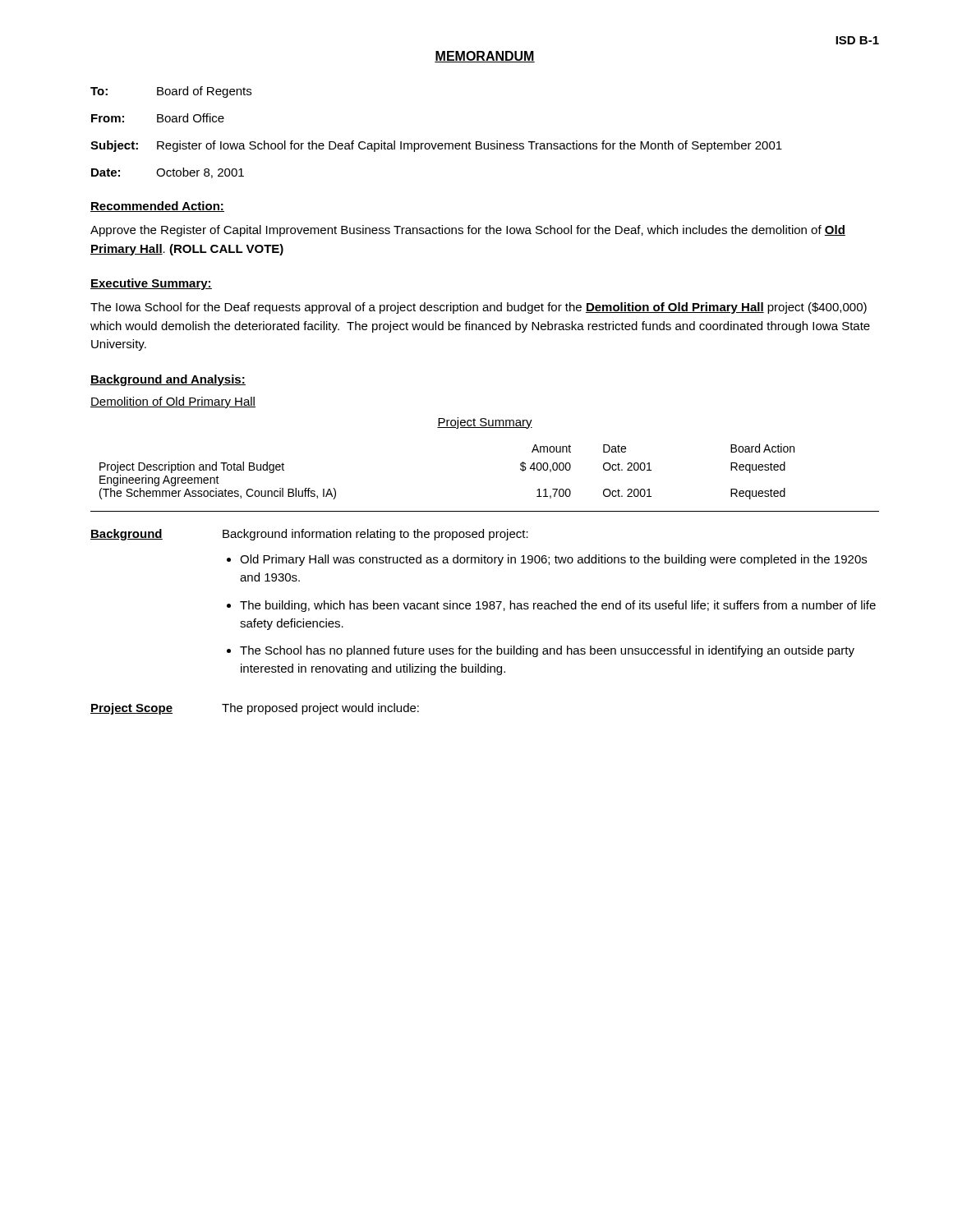953x1232 pixels.
Task: Find the region starting "Background information relating to the proposed project:"
Action: [x=375, y=533]
